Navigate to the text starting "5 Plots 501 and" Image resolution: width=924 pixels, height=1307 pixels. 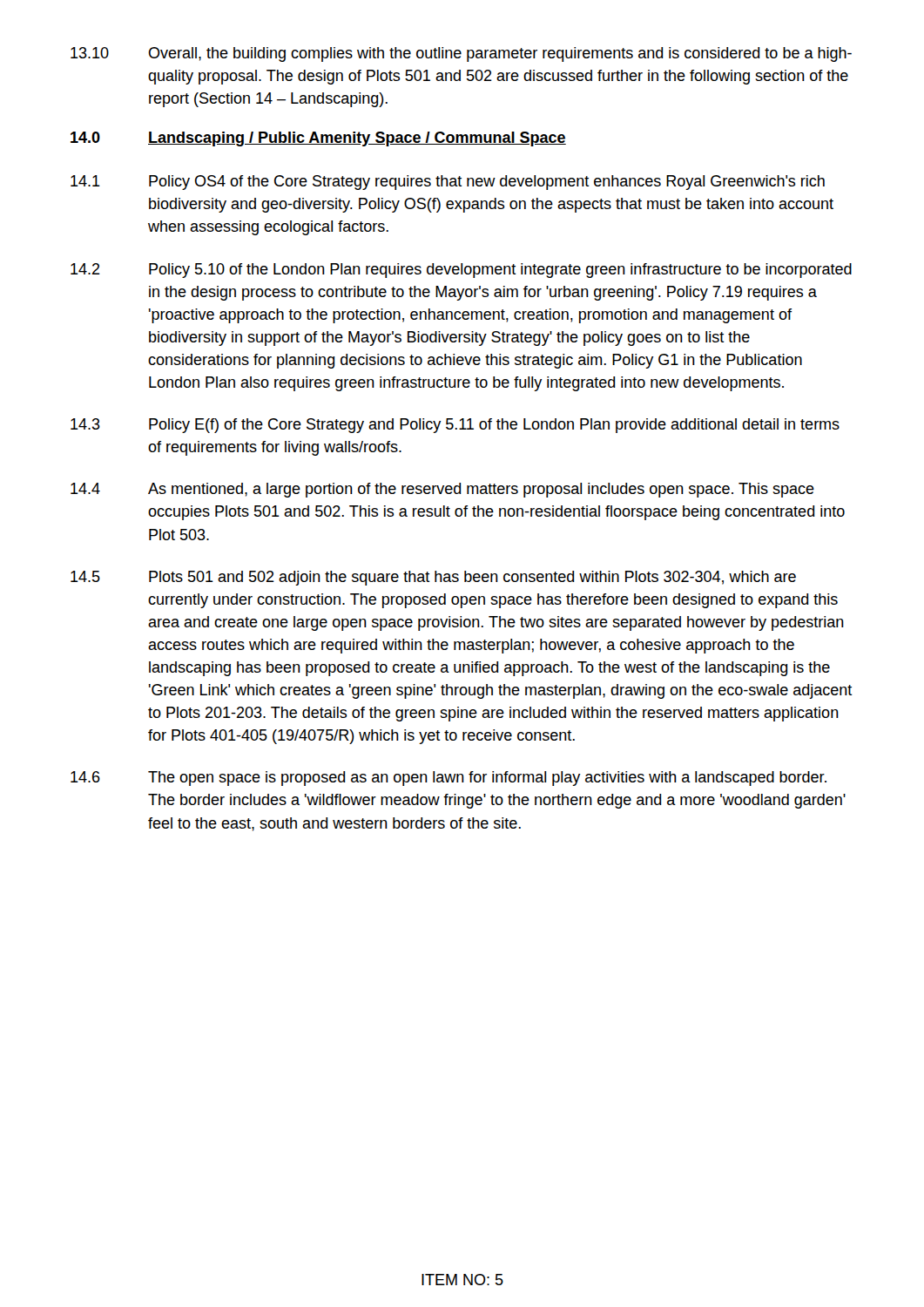(x=462, y=656)
